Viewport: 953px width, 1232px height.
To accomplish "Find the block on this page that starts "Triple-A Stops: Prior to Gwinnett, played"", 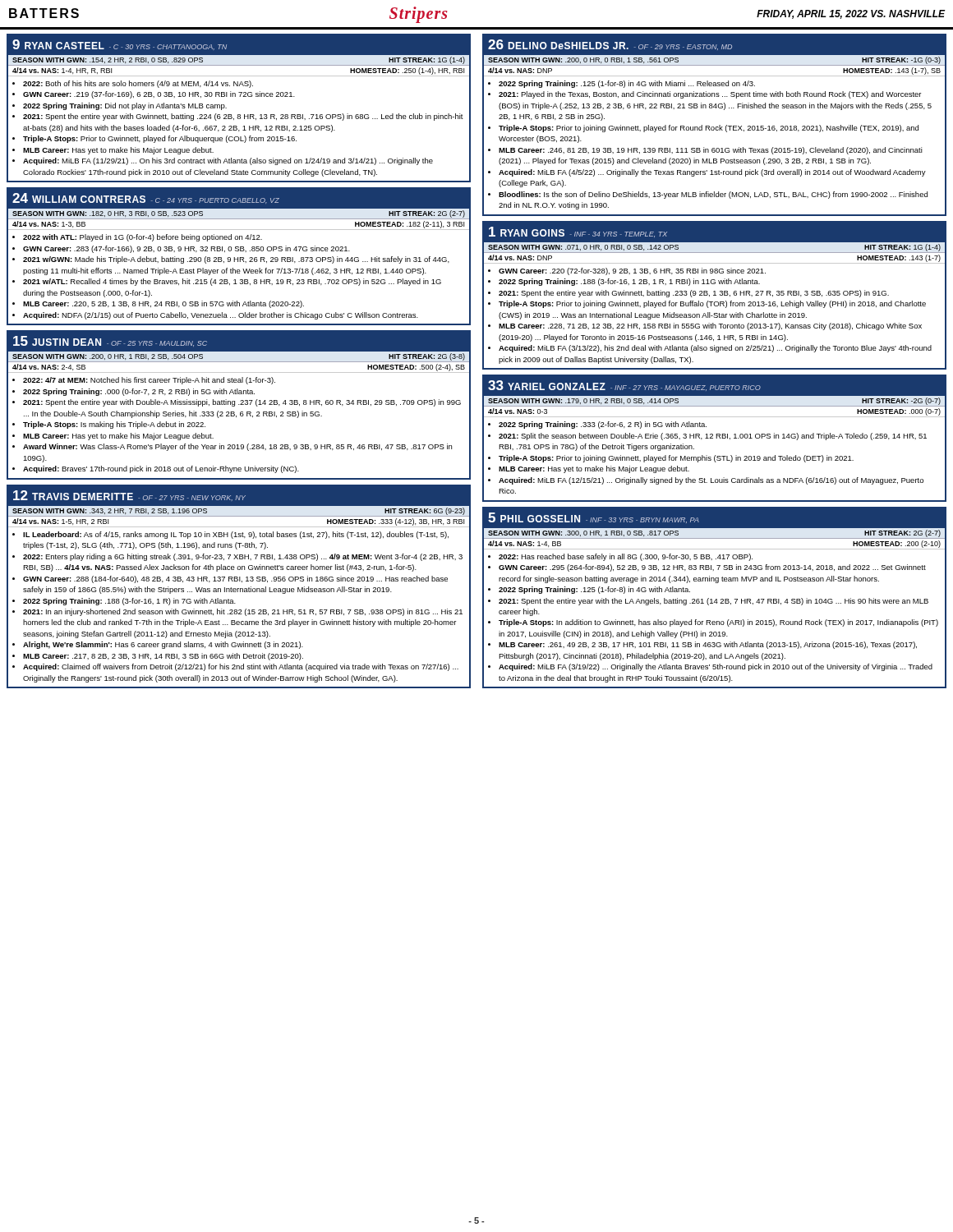I will tap(160, 139).
